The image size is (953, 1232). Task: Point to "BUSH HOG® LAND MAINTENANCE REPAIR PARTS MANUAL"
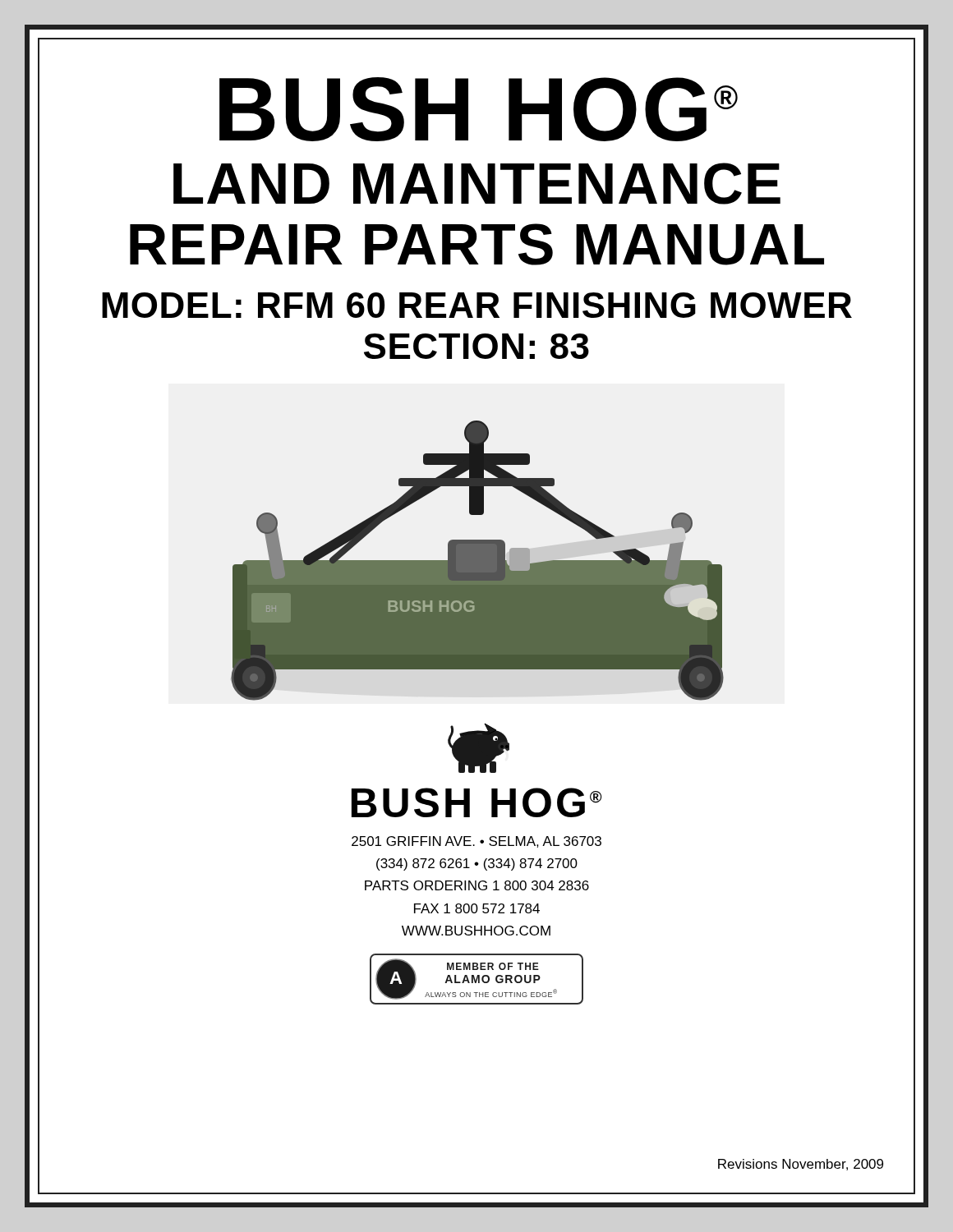tap(476, 167)
